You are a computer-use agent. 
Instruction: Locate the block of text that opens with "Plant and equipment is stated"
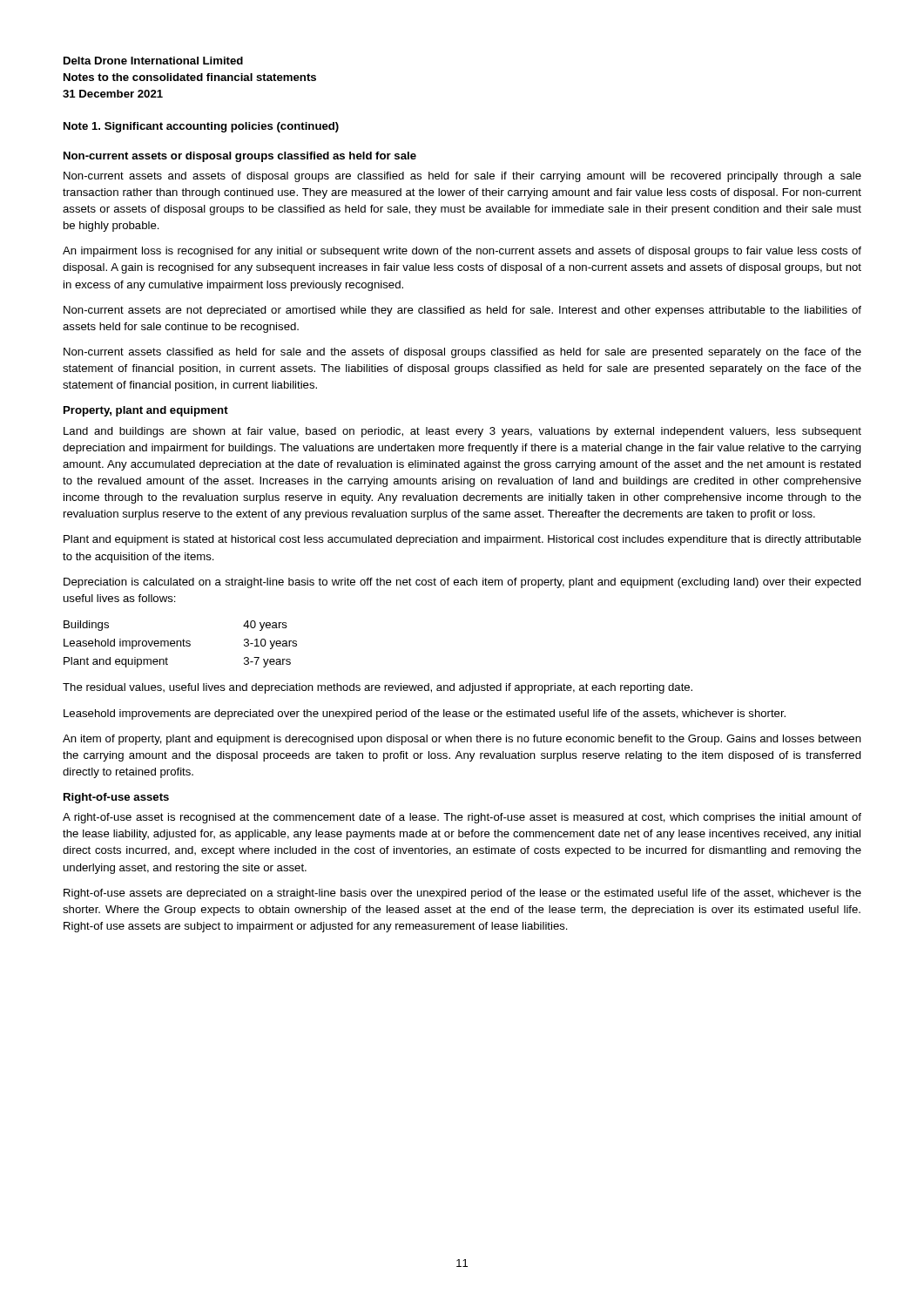[x=462, y=548]
